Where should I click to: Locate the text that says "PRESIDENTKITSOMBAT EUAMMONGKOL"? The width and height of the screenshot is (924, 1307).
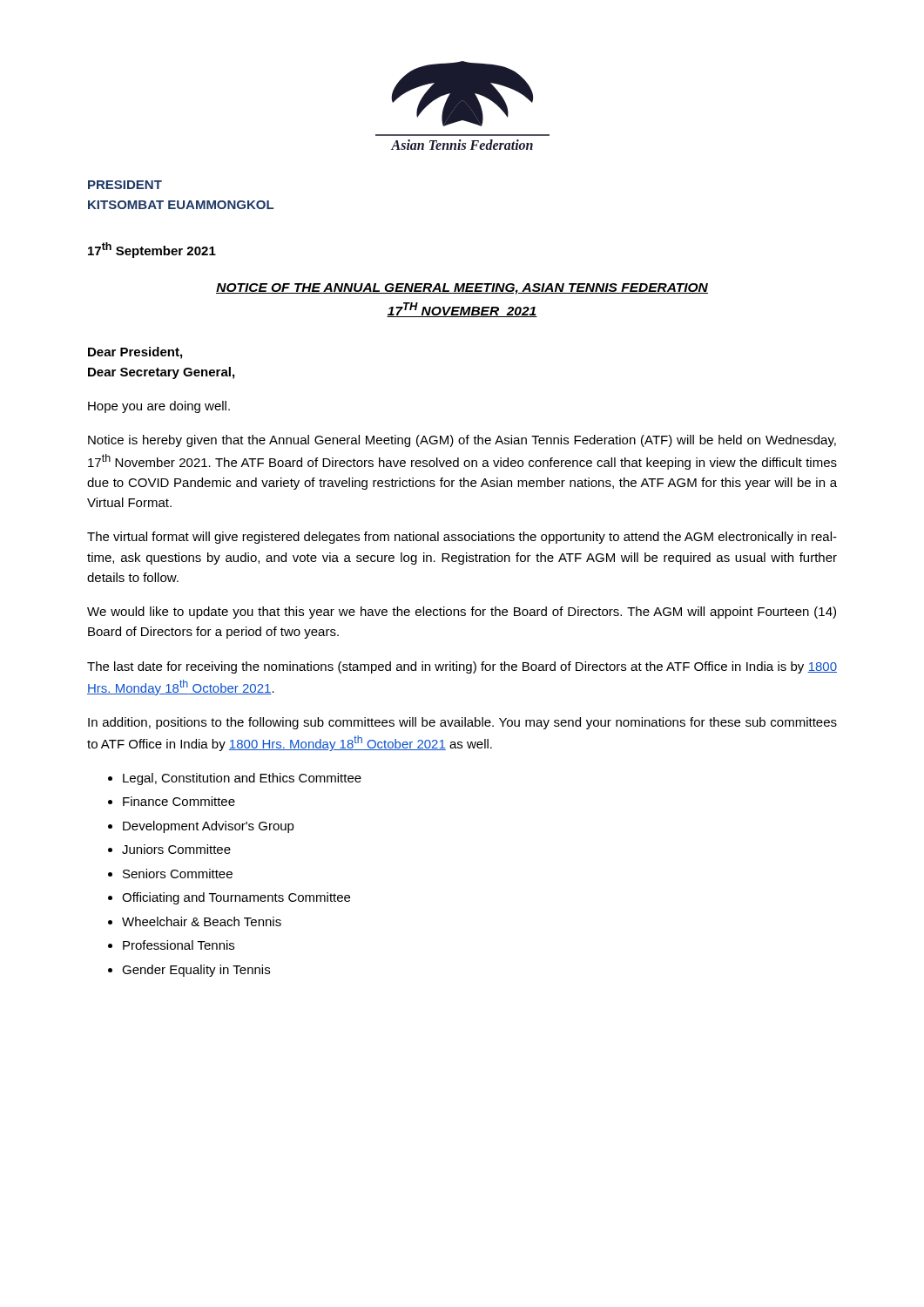[x=125, y=185]
